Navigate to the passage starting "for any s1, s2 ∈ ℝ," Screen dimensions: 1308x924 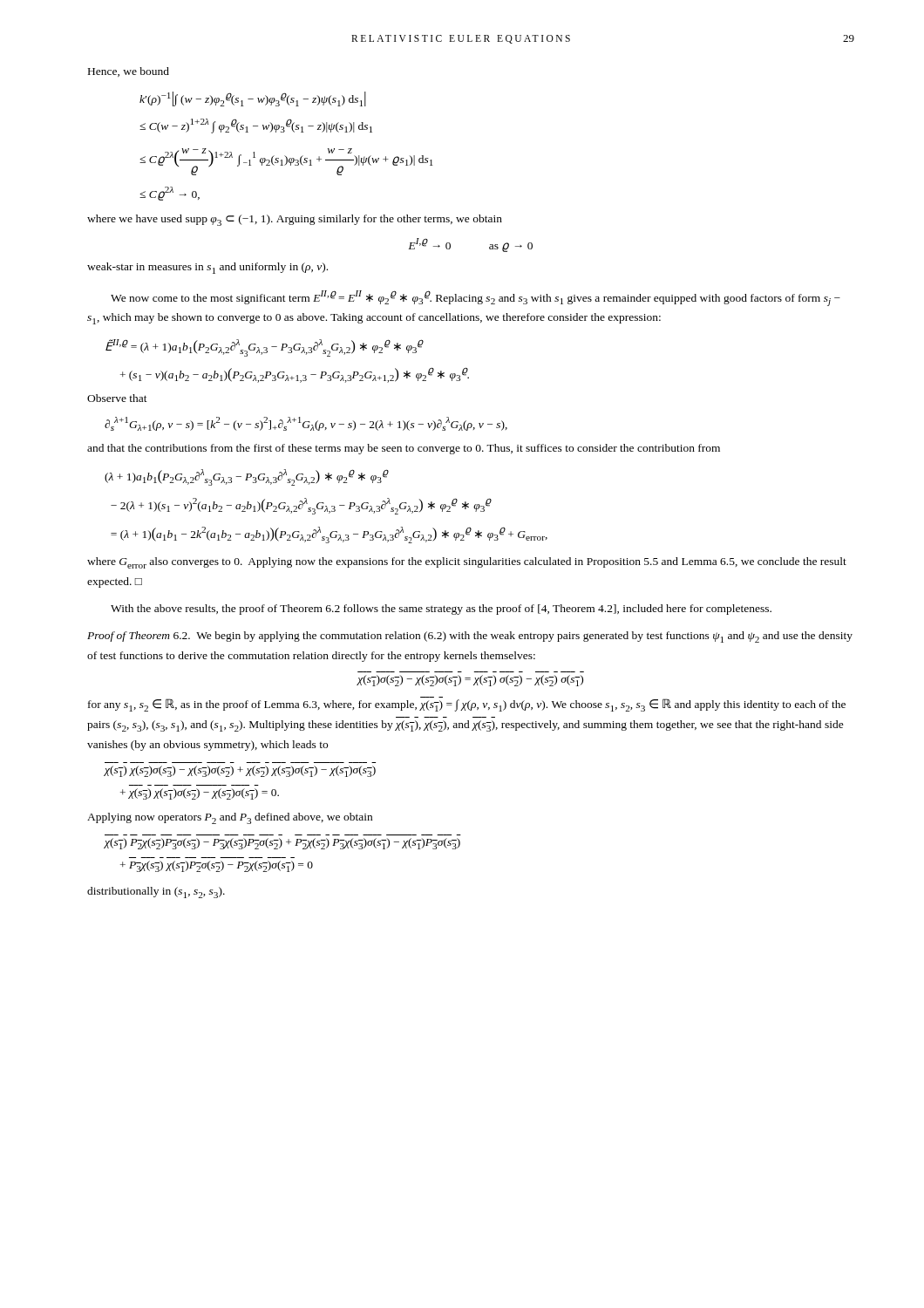point(467,724)
